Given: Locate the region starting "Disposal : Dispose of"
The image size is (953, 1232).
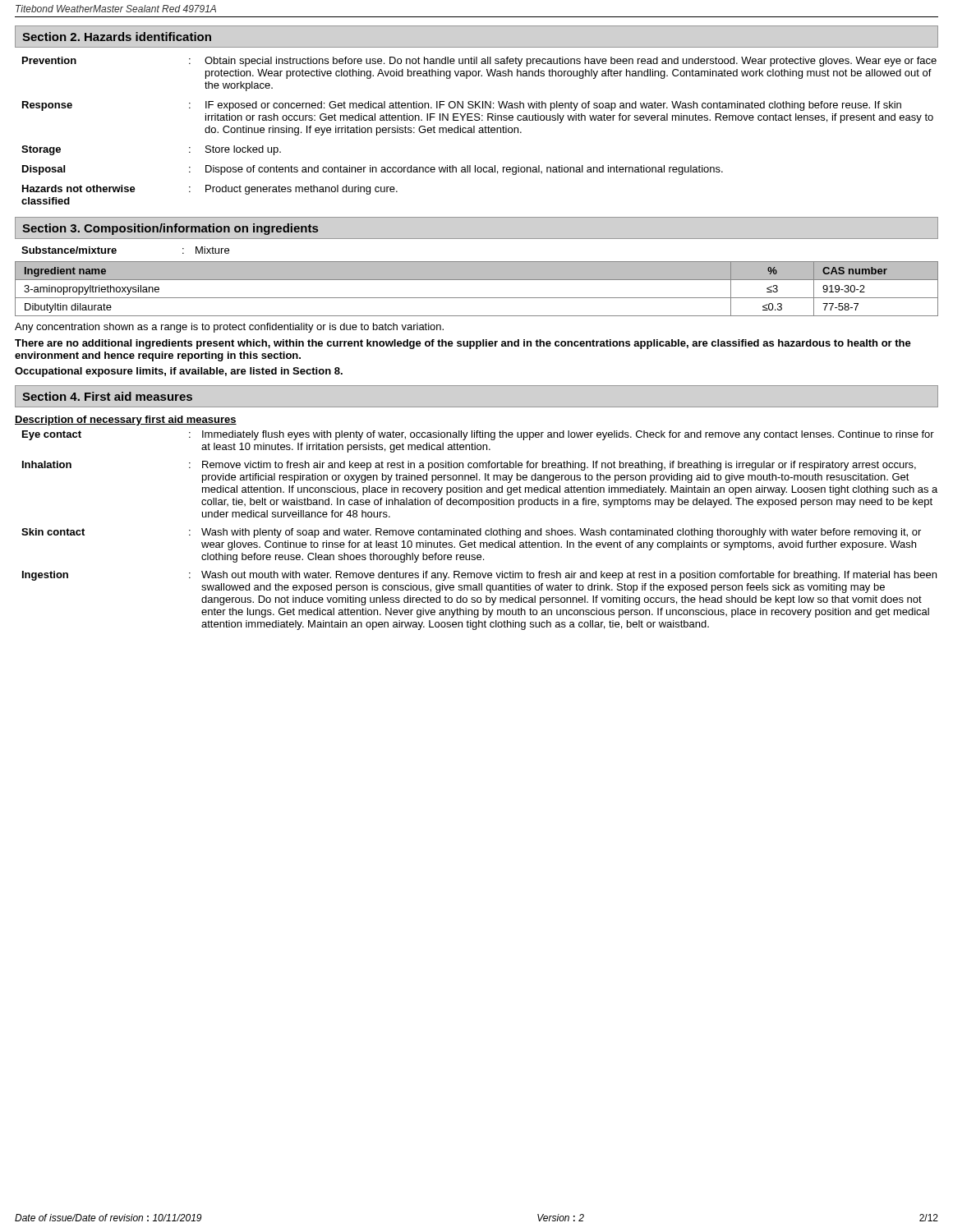Looking at the screenshot, I should 476,169.
